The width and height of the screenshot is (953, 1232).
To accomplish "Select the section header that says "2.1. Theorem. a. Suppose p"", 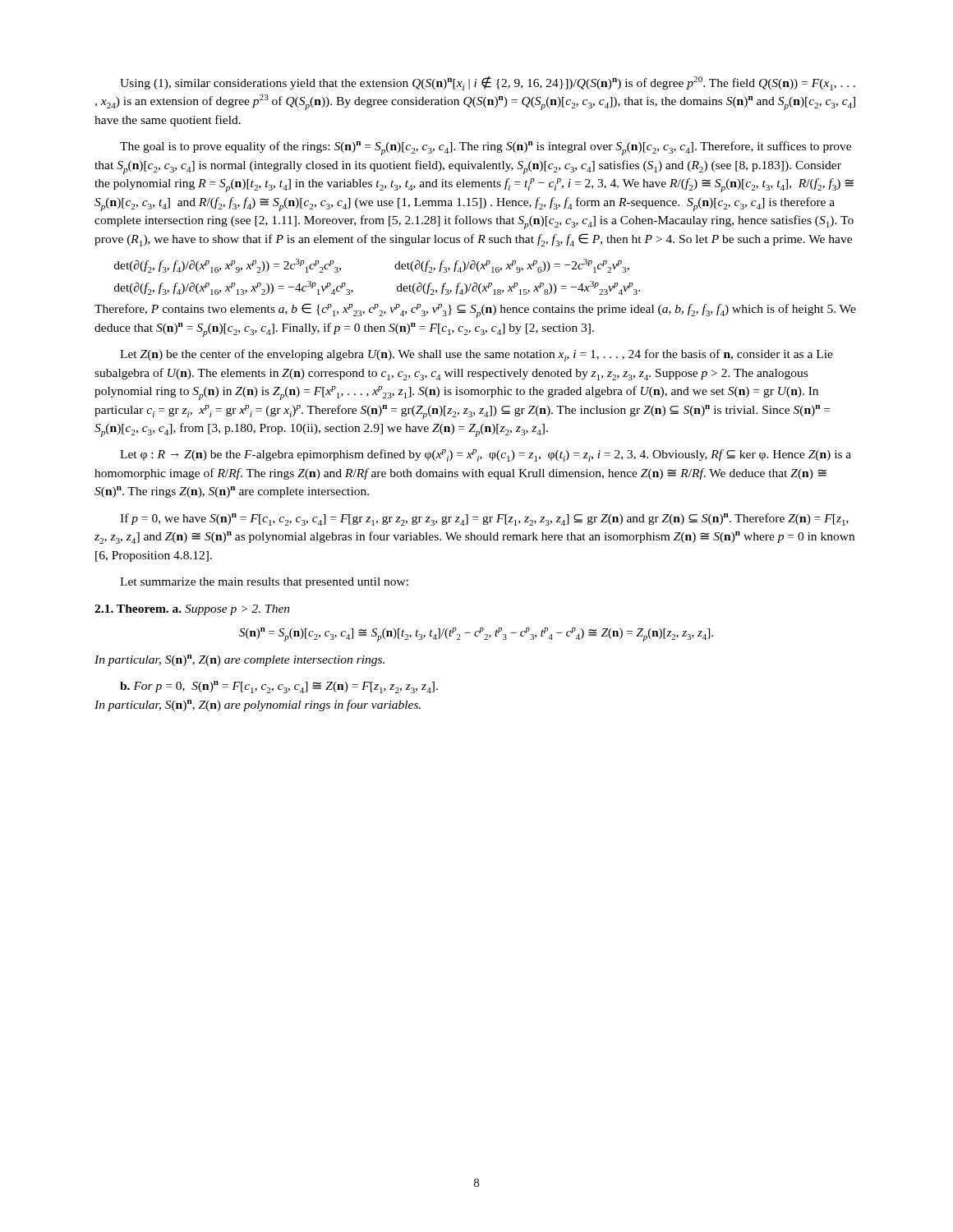I will pyautogui.click(x=192, y=608).
